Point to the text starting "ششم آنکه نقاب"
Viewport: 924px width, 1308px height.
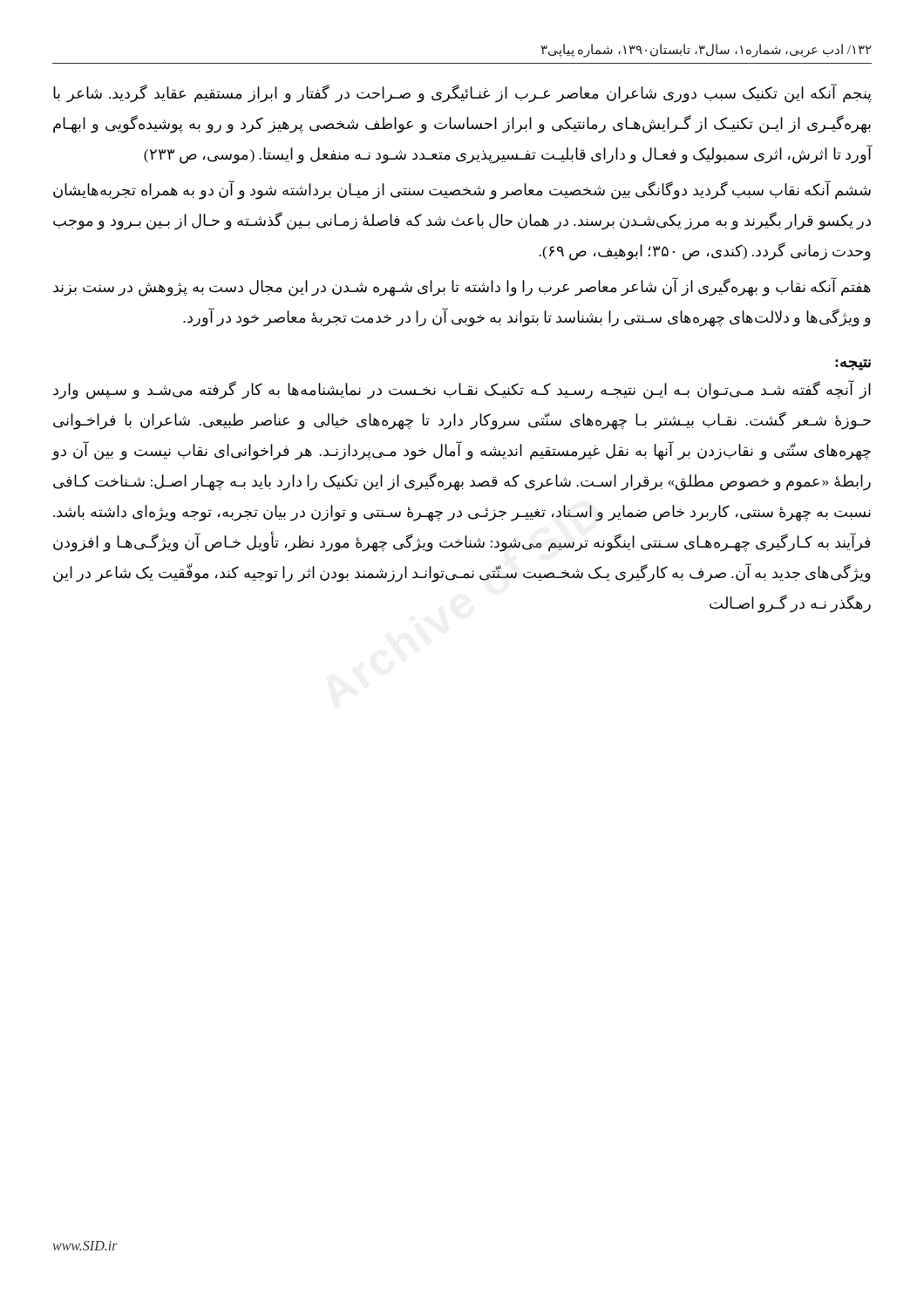(462, 221)
